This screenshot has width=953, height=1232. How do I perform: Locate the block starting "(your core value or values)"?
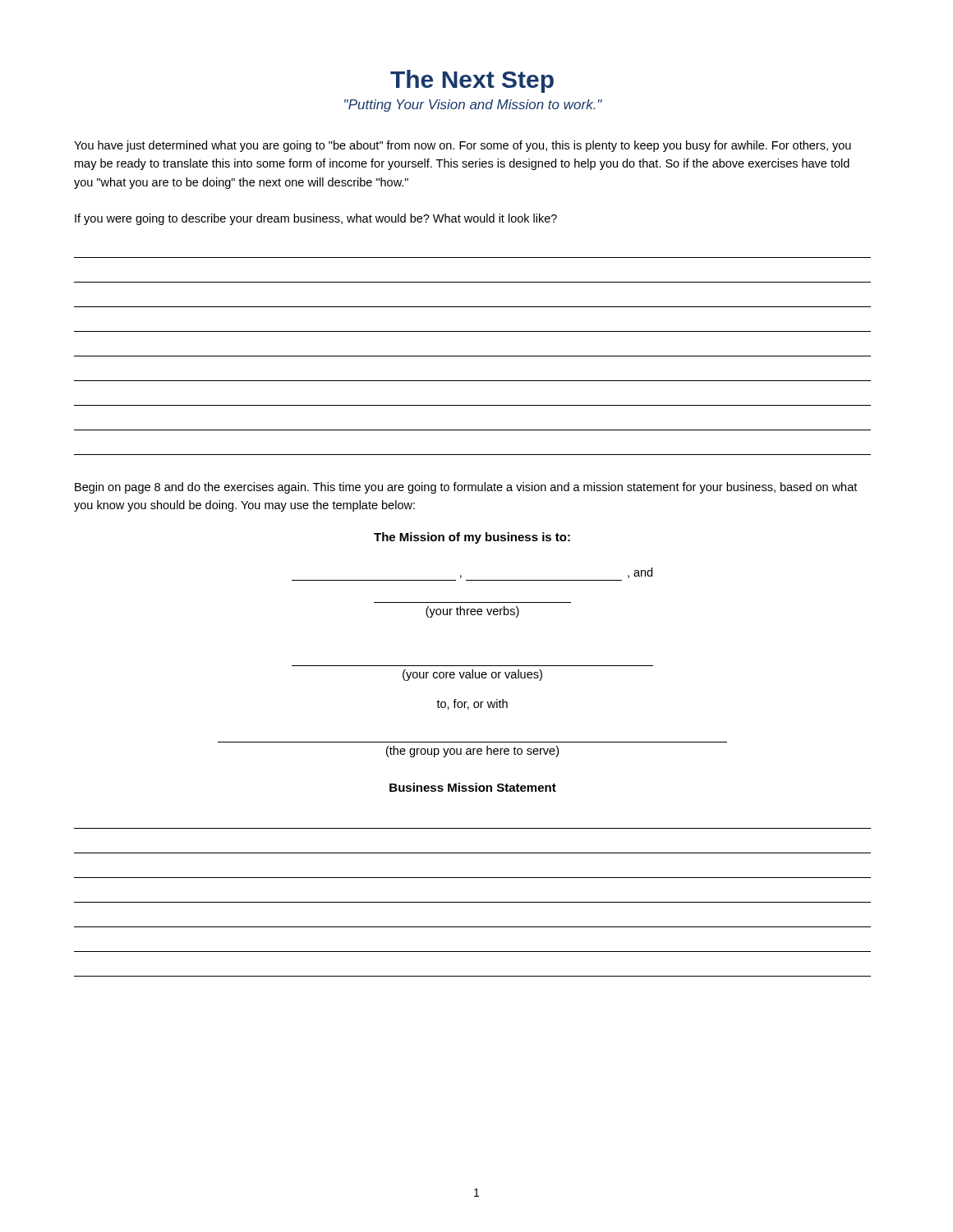[472, 674]
